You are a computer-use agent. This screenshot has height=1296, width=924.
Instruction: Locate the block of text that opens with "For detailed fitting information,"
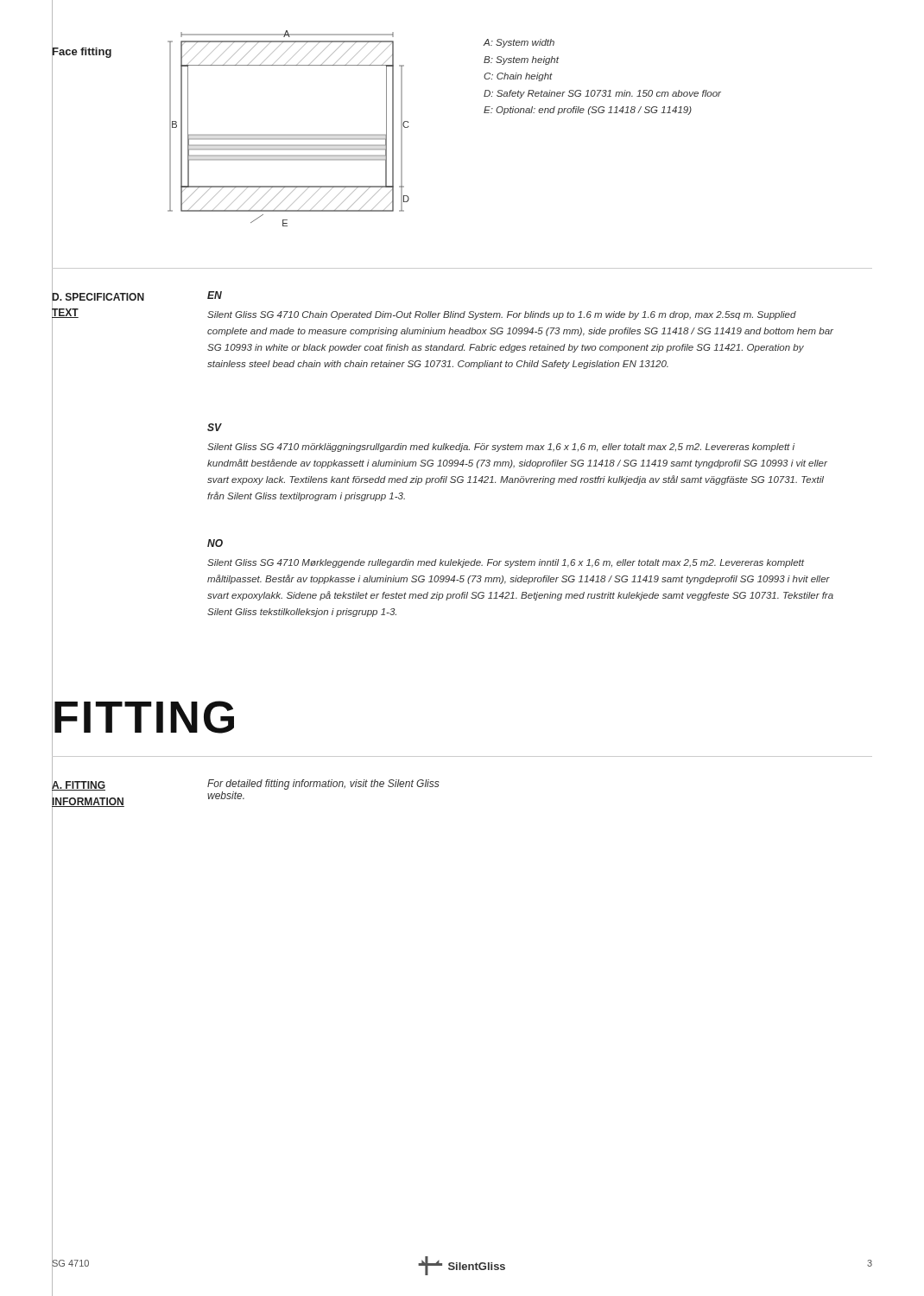[x=323, y=790]
